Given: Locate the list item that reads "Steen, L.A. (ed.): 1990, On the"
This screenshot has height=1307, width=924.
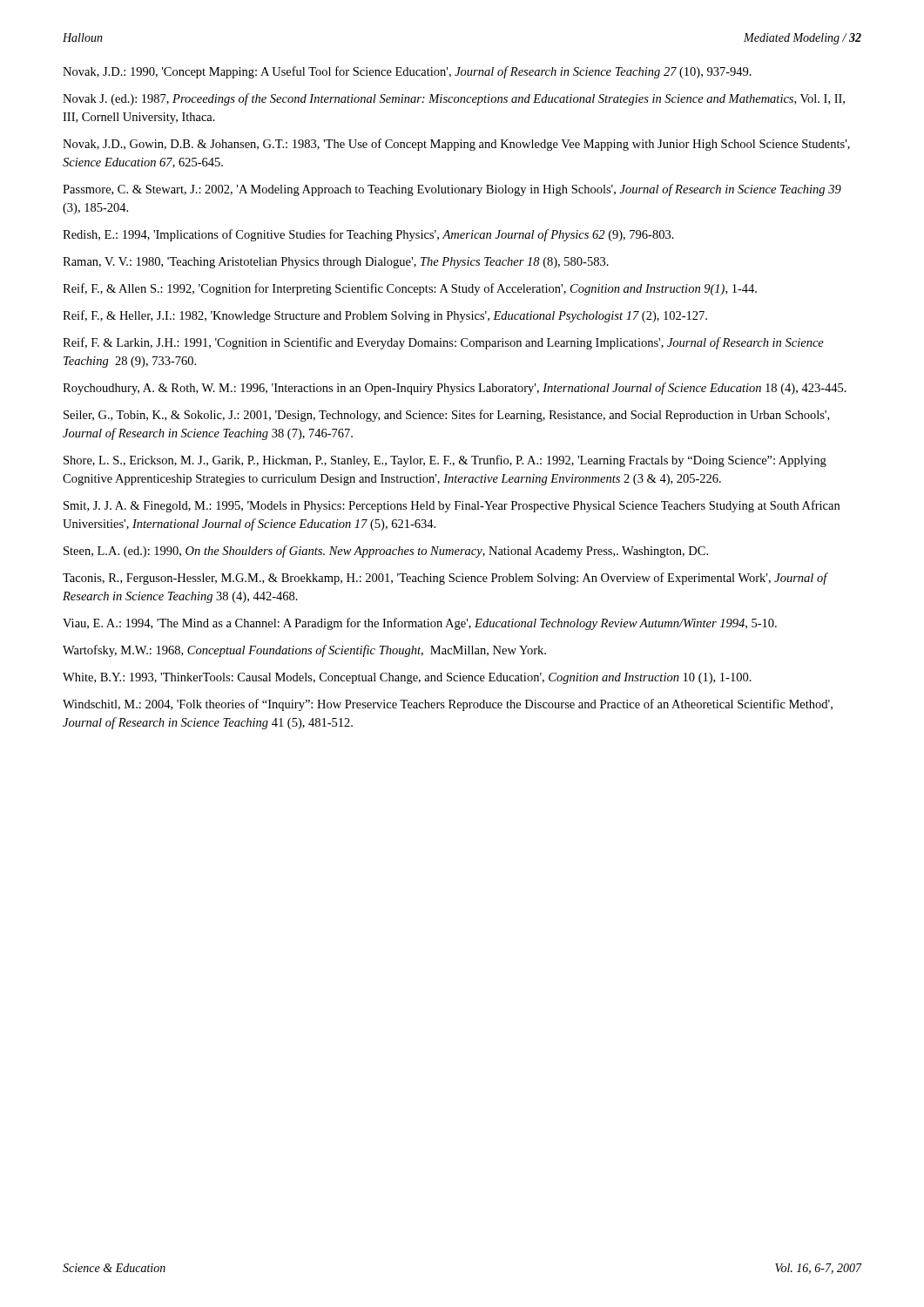Looking at the screenshot, I should [x=386, y=551].
